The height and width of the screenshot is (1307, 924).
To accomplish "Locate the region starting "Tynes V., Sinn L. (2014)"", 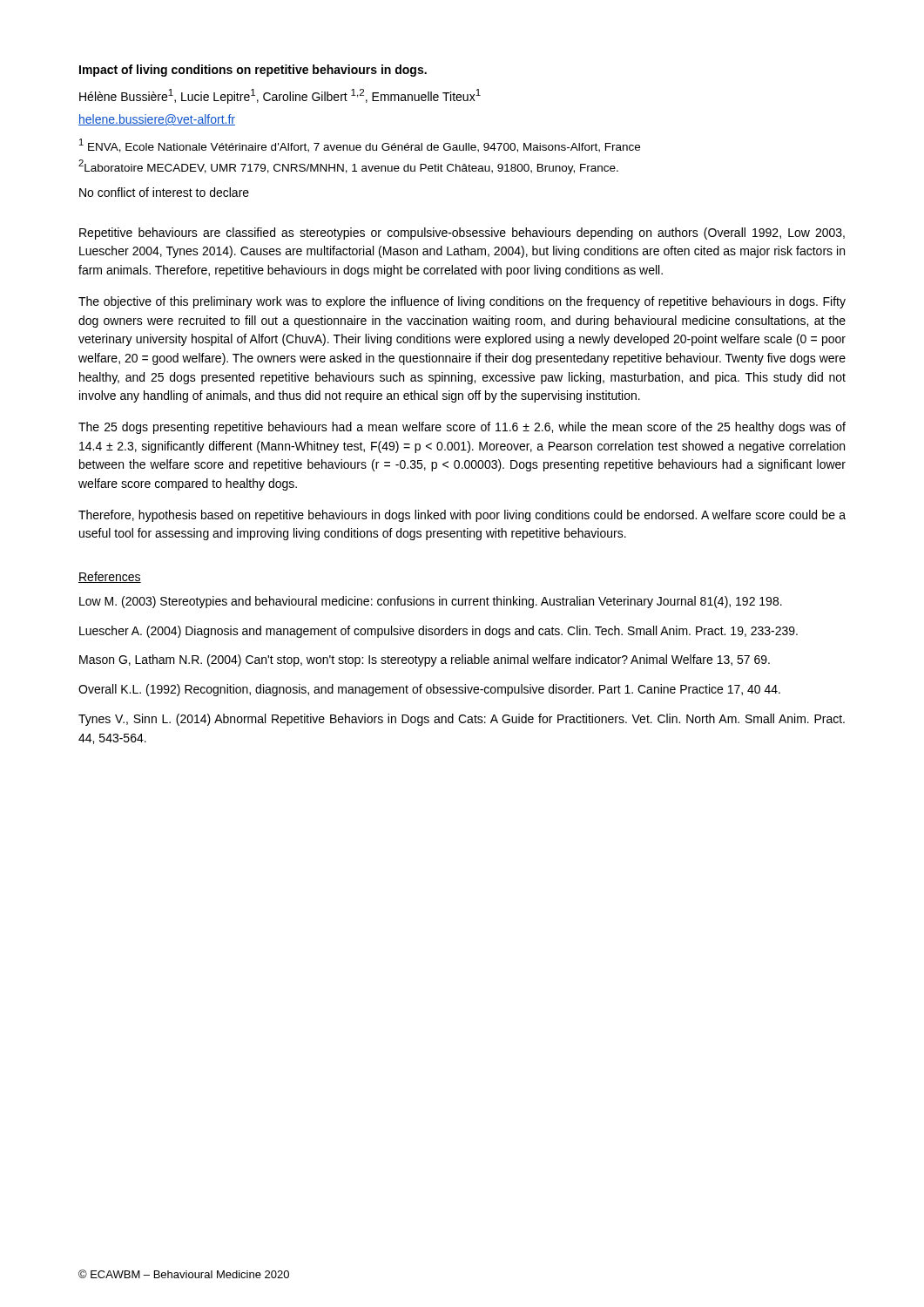I will (462, 728).
